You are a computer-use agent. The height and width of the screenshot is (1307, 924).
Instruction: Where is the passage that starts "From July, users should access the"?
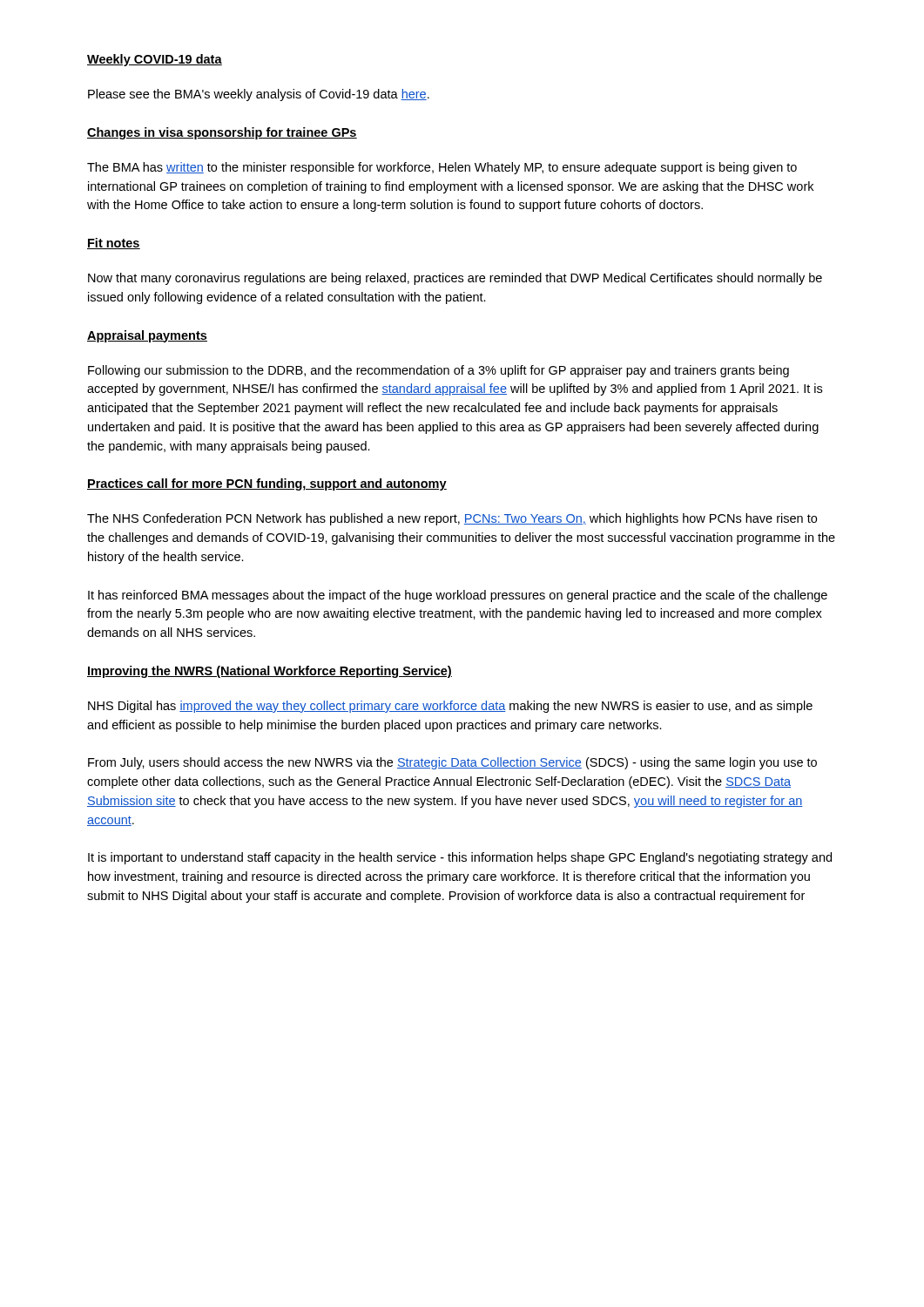point(462,792)
